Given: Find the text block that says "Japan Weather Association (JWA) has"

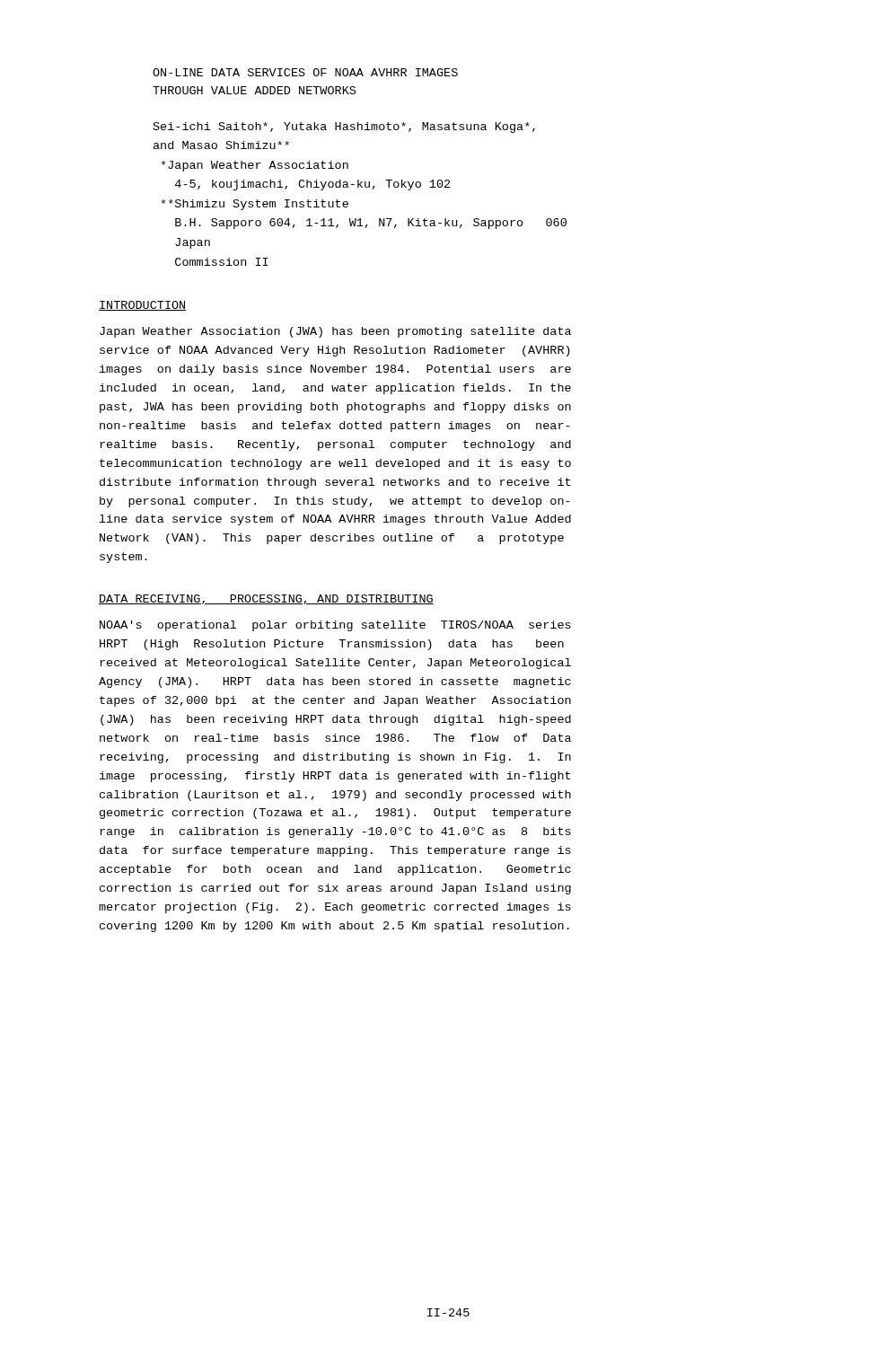Looking at the screenshot, I should coord(335,445).
